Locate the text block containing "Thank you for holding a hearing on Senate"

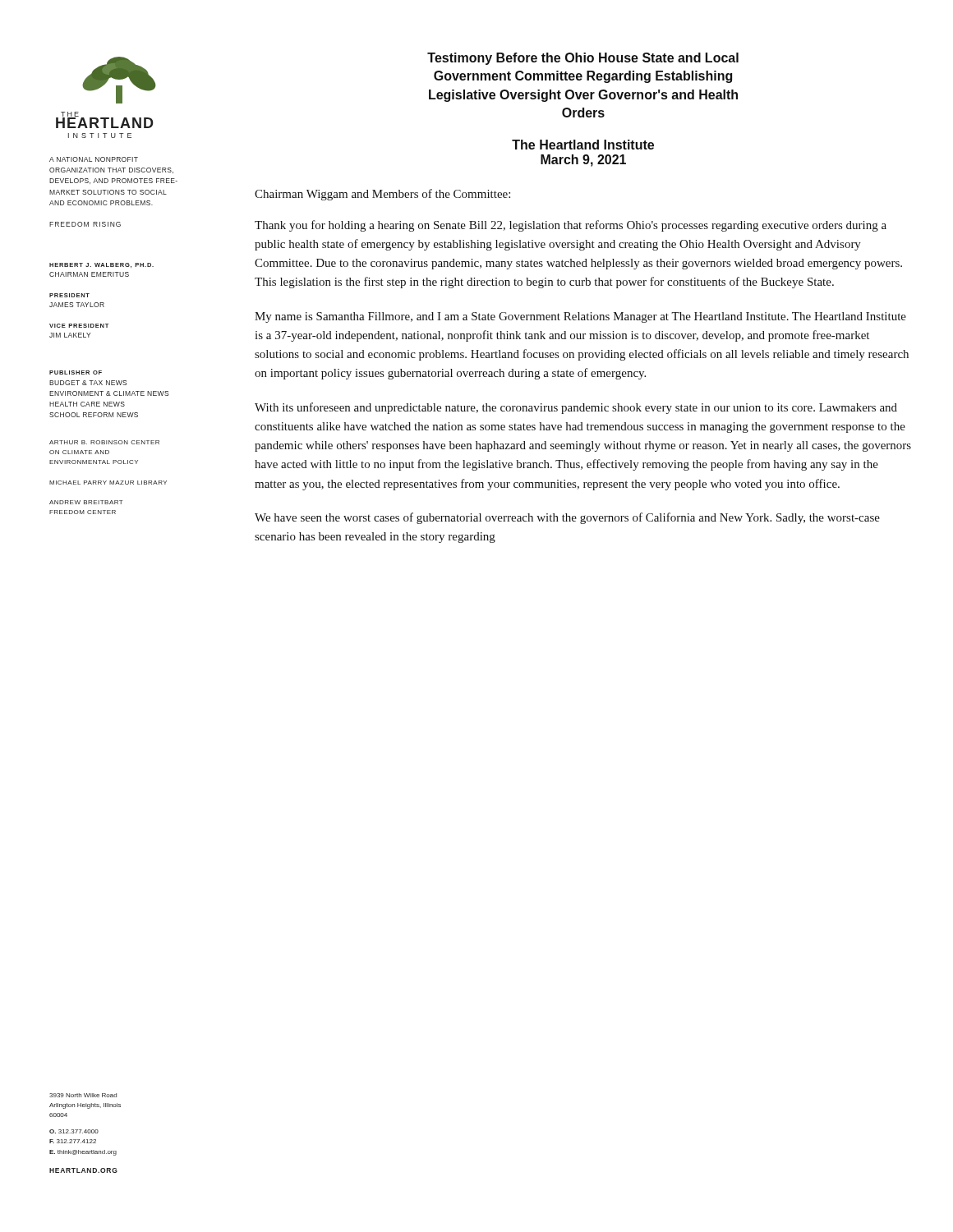[579, 253]
